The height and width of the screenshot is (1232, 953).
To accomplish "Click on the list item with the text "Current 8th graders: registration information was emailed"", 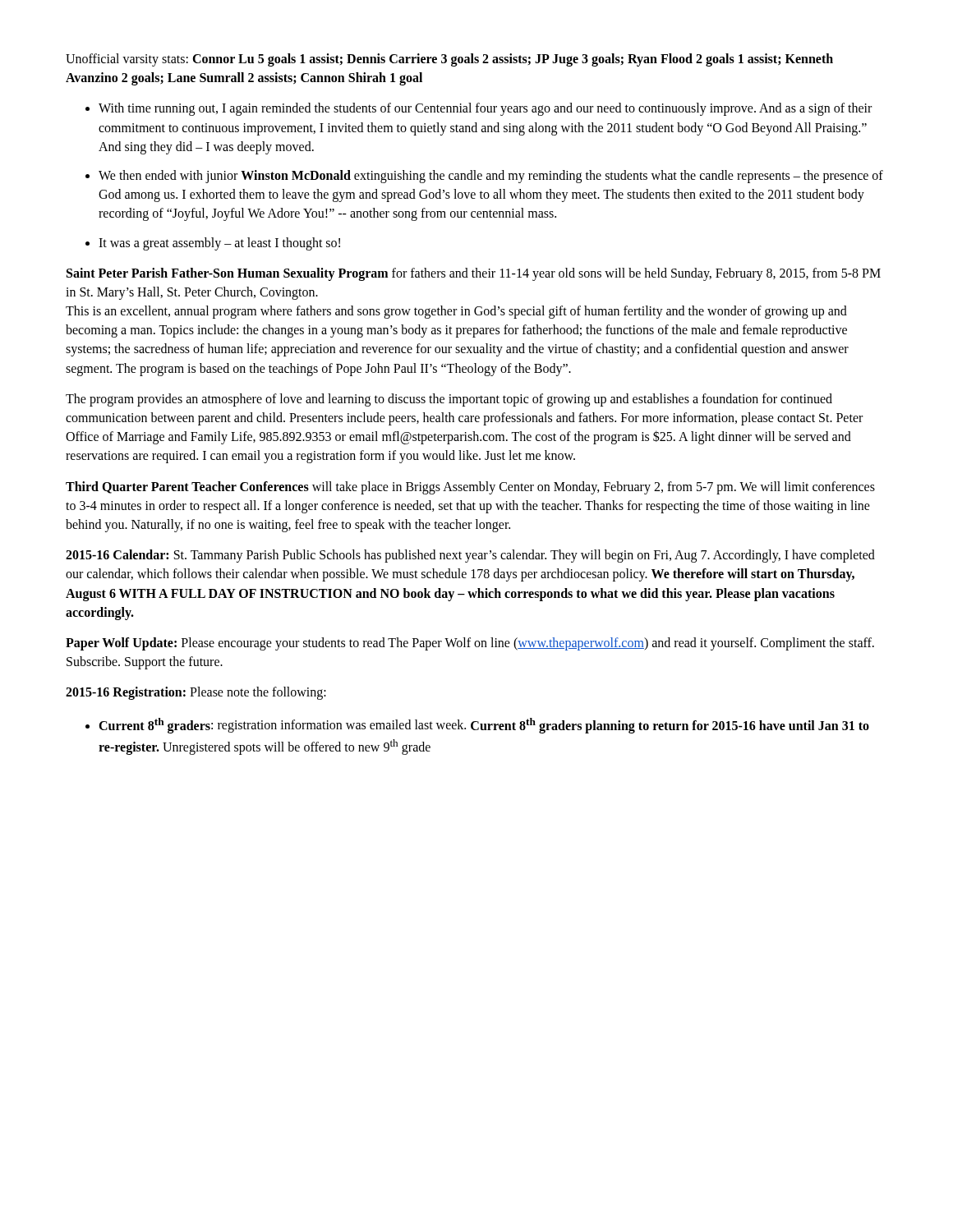I will (484, 735).
